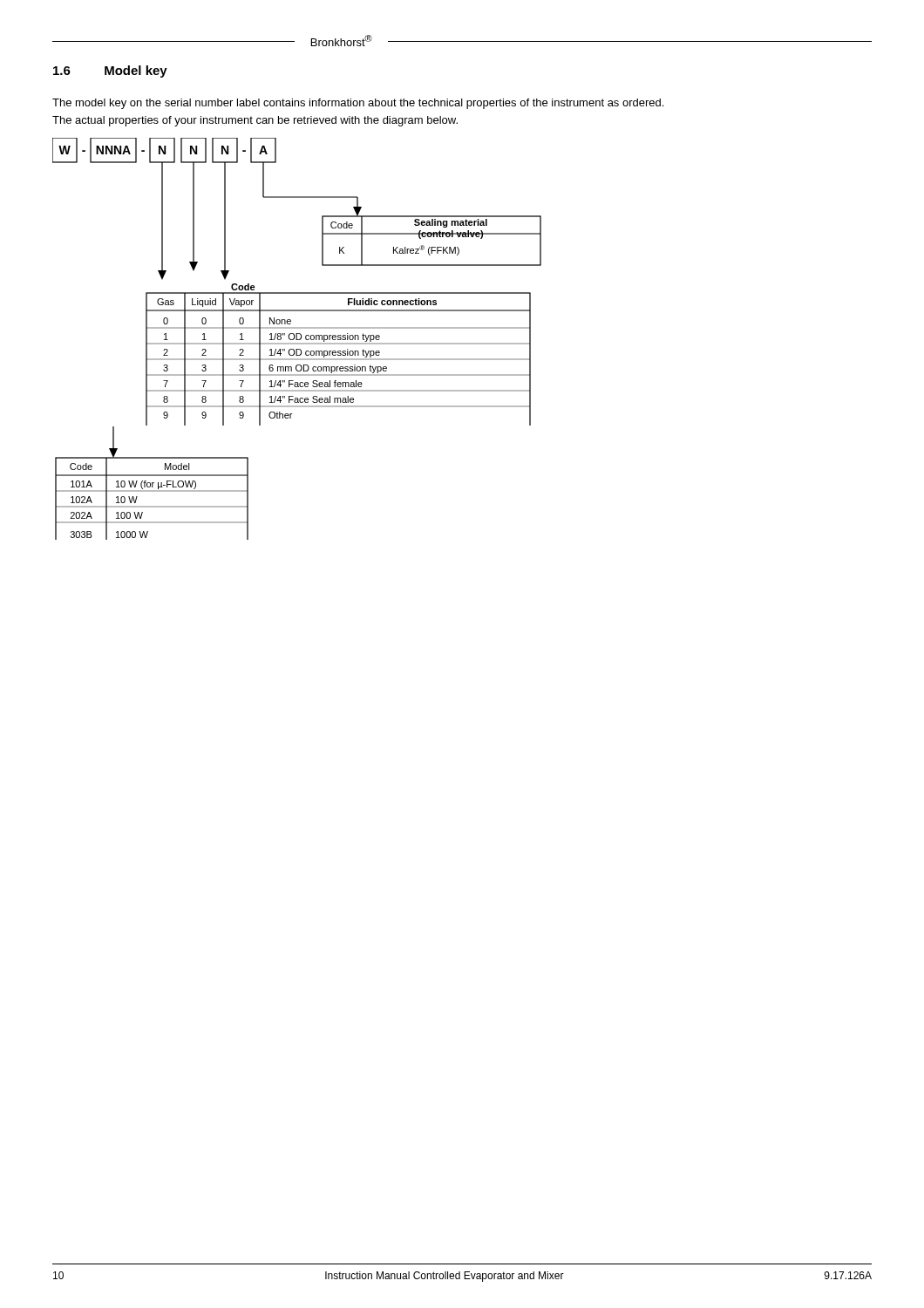Screen dimensions: 1308x924
Task: Click on the schematic
Action: (314, 339)
